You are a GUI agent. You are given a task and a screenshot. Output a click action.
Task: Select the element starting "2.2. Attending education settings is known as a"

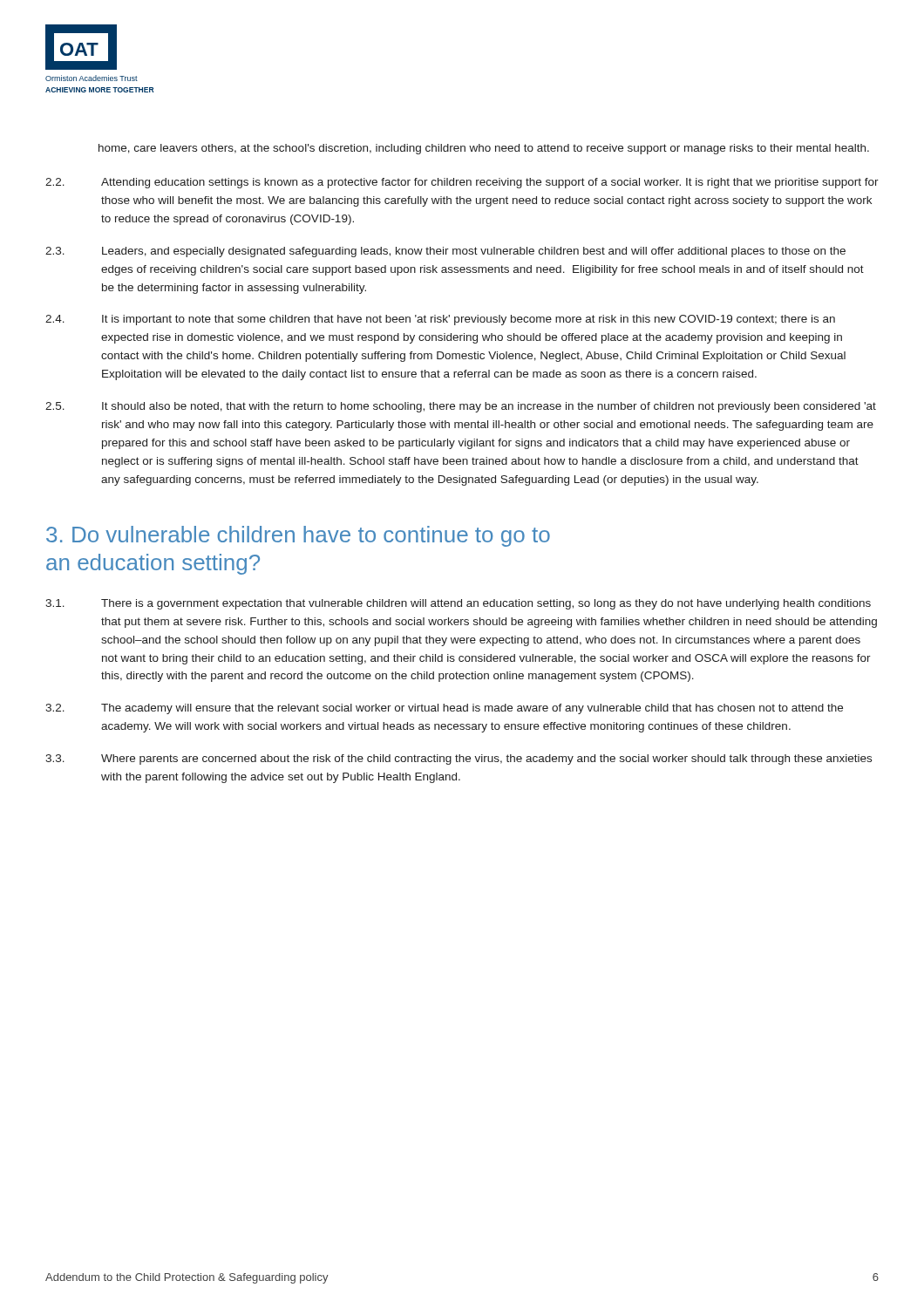462,201
